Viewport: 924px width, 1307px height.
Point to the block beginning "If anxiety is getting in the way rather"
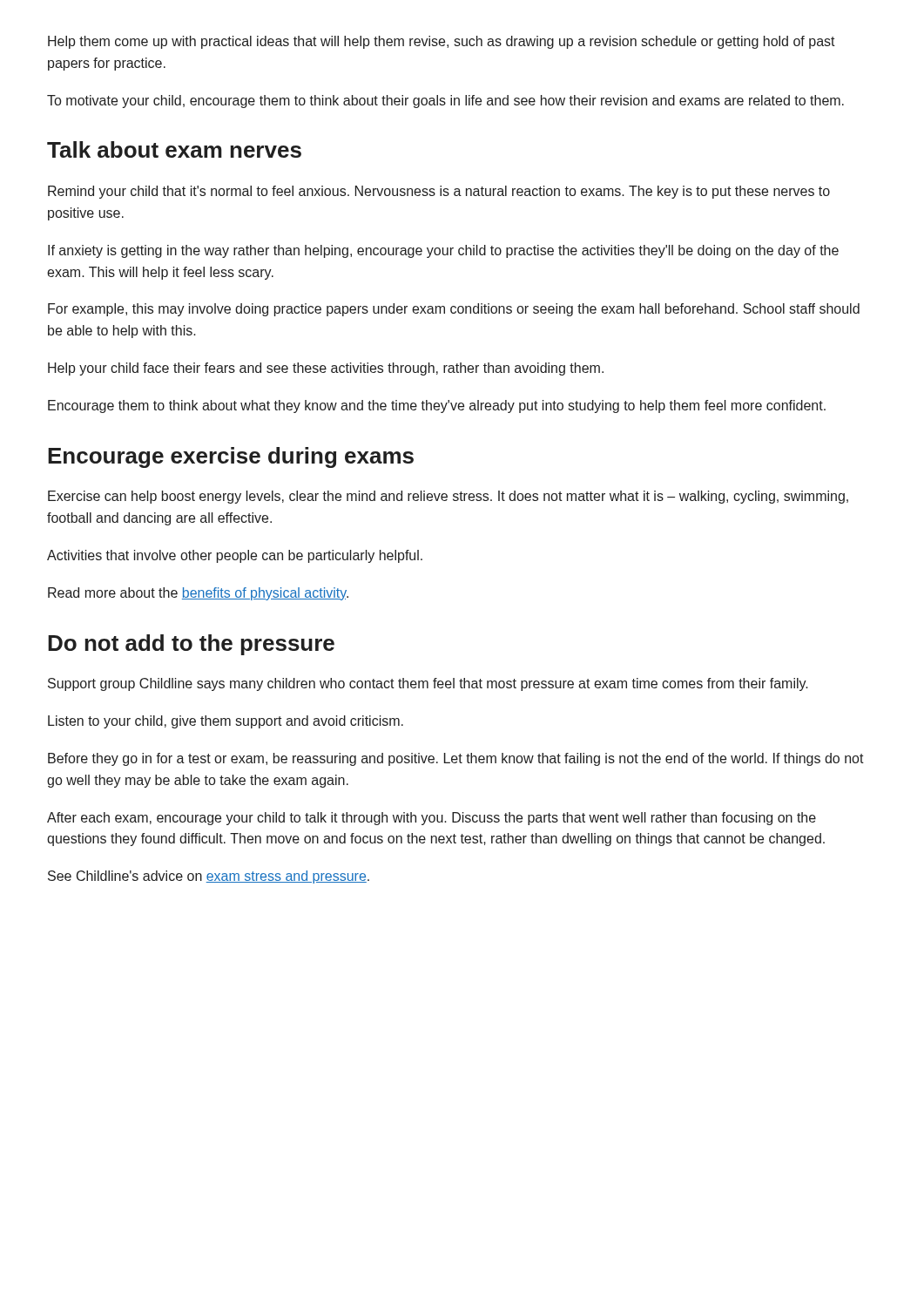443,261
